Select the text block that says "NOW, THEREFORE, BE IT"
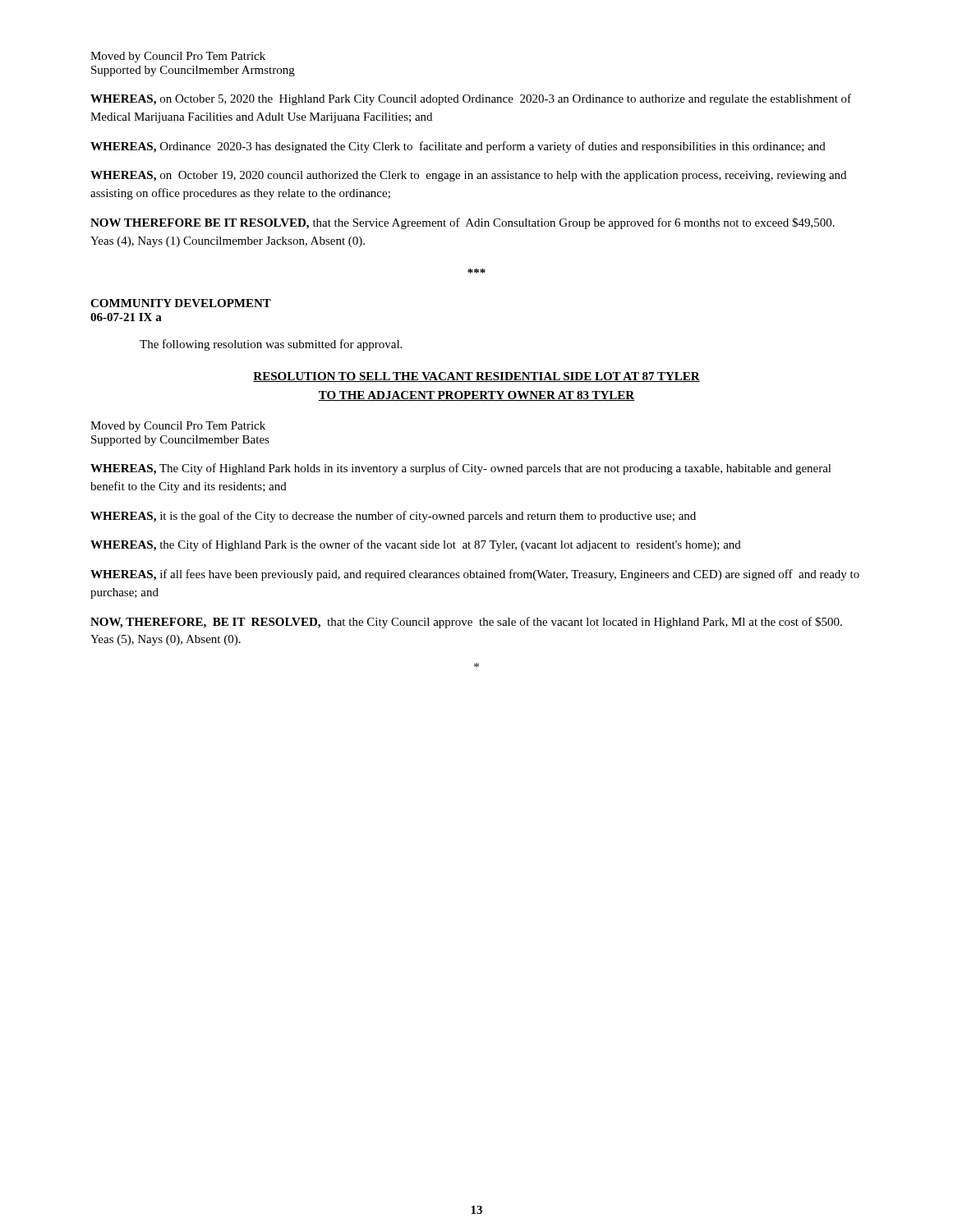The image size is (953, 1232). coord(468,630)
